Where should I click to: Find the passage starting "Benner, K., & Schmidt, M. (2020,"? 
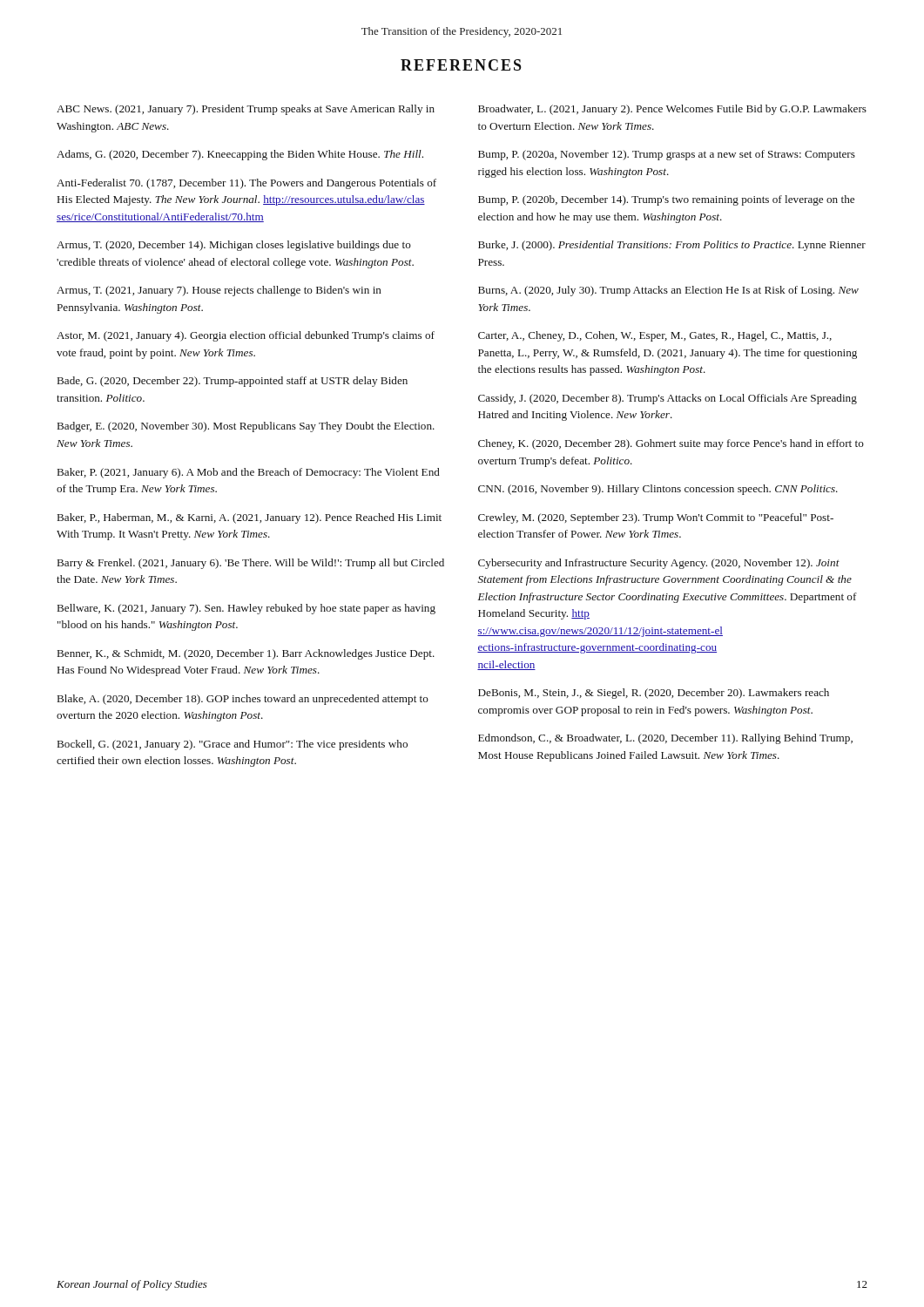pyautogui.click(x=246, y=661)
